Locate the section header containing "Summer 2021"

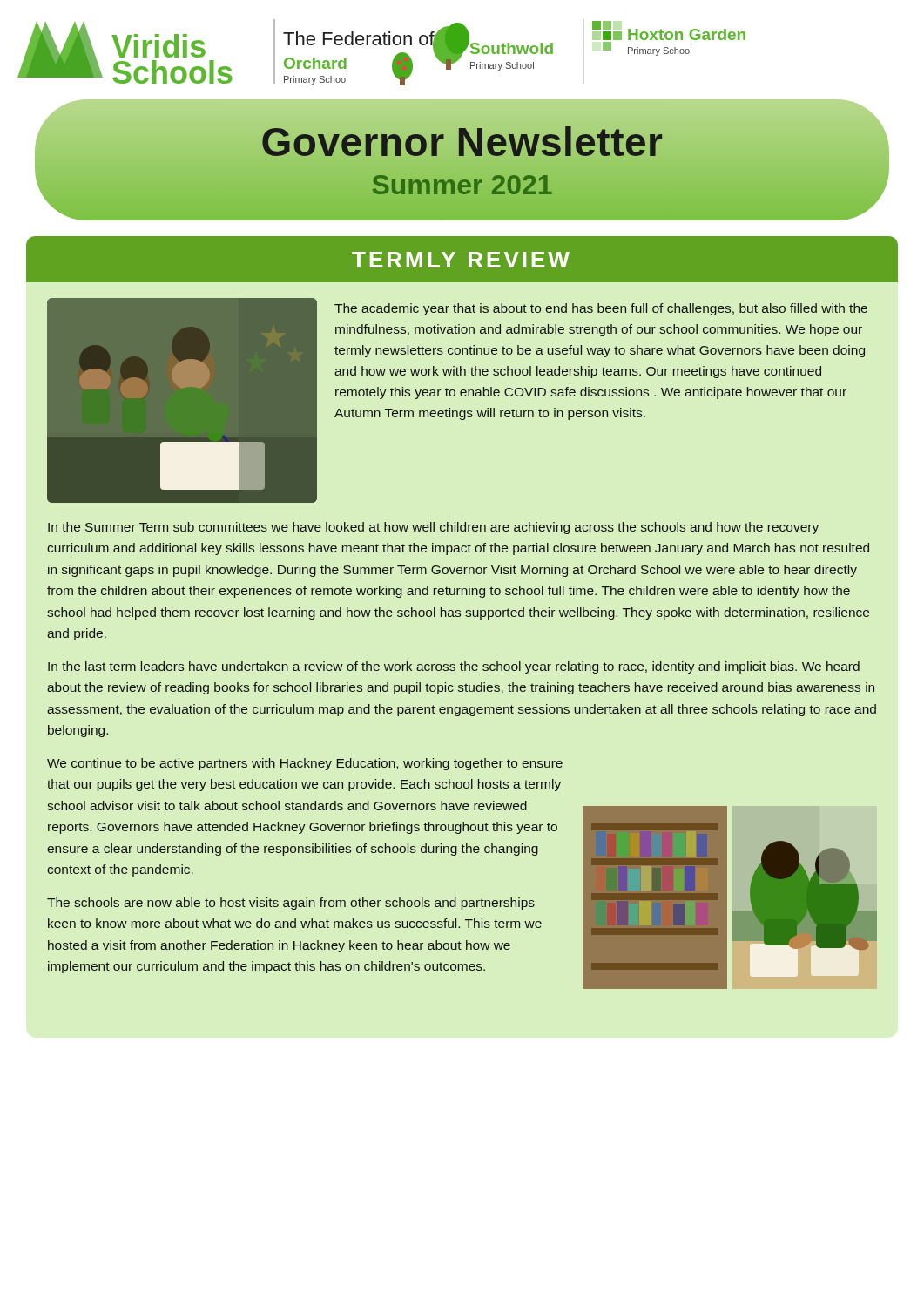pyautogui.click(x=462, y=185)
